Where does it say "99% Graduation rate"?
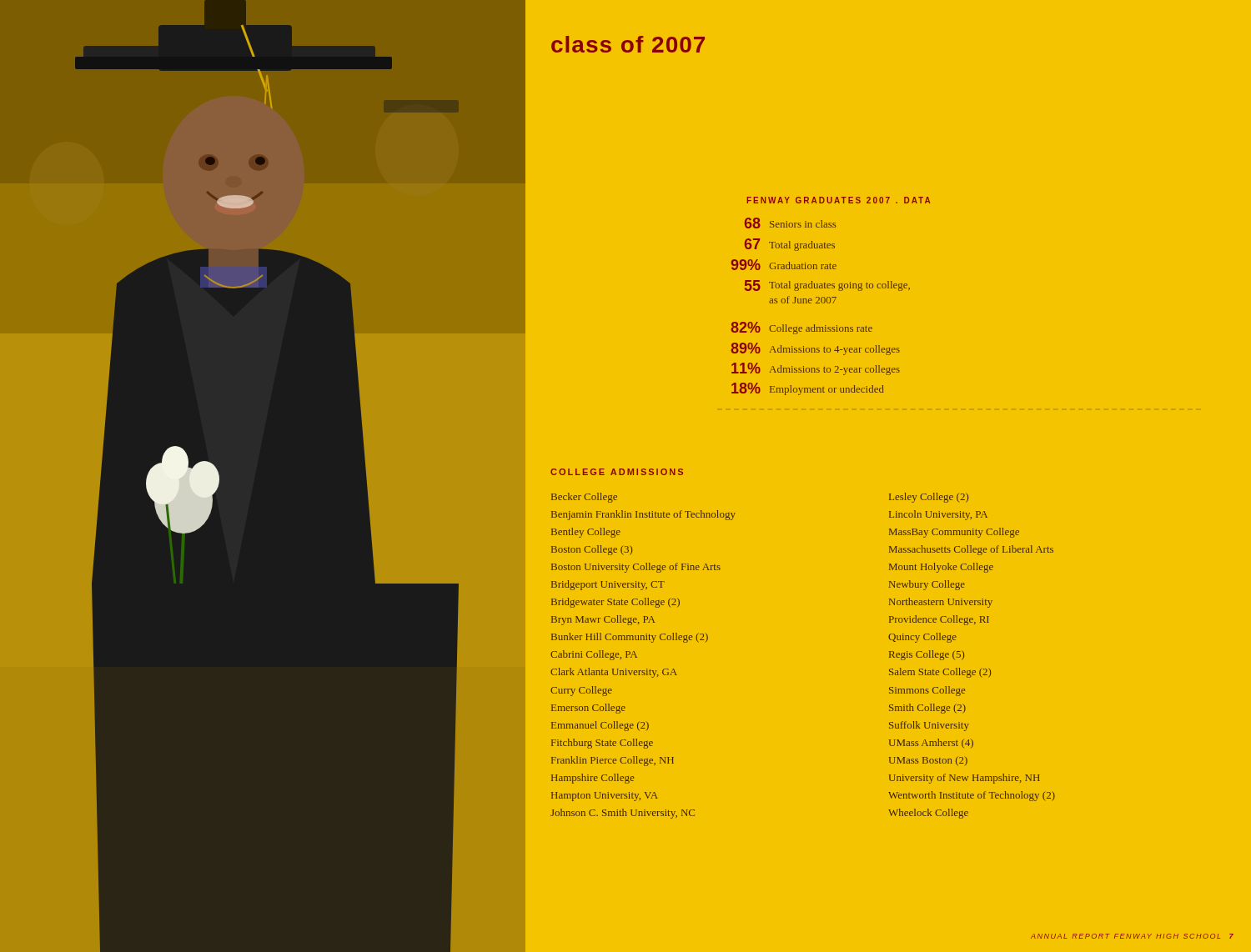 (x=777, y=266)
